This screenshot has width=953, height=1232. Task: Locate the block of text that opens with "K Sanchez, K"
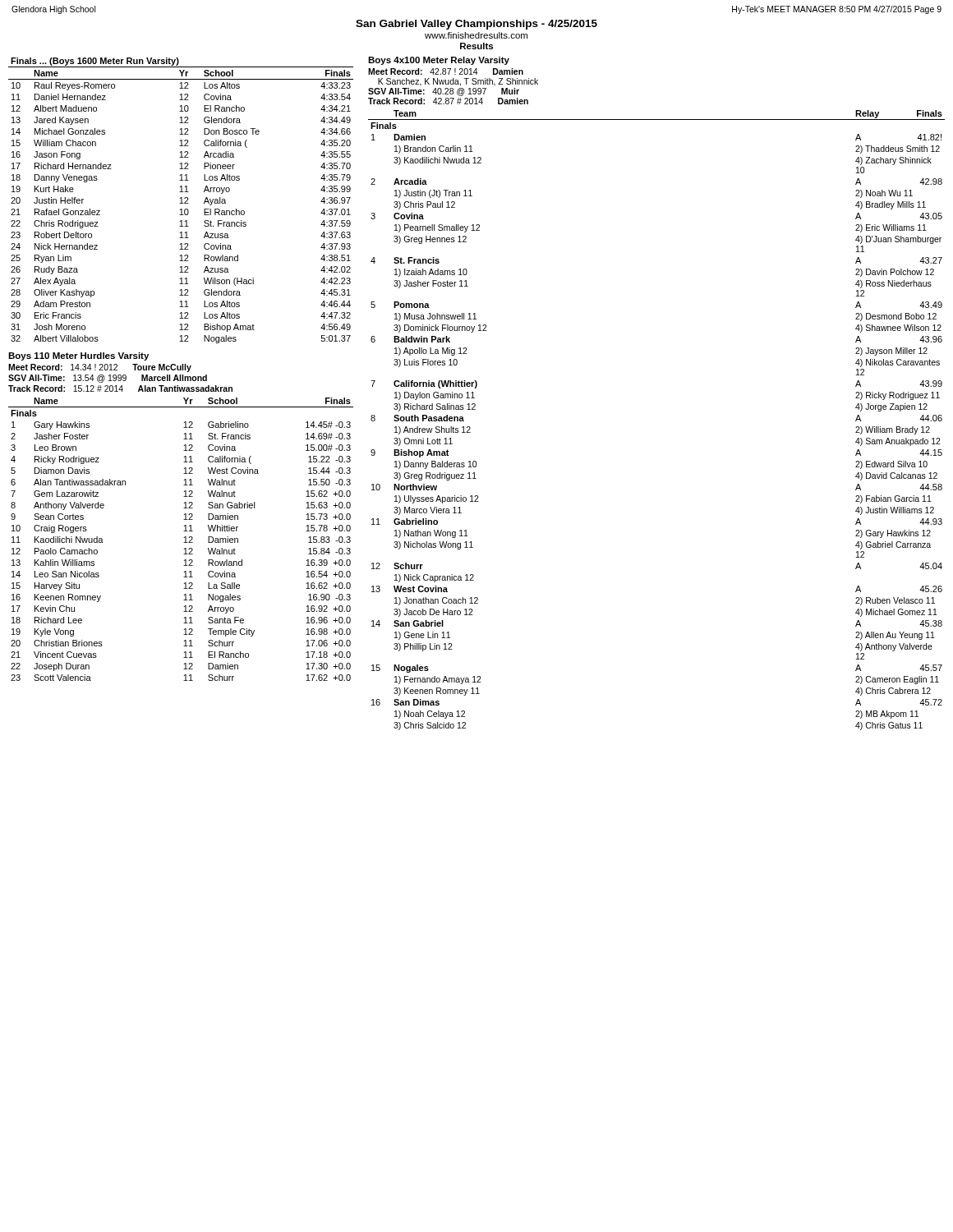pos(453,81)
